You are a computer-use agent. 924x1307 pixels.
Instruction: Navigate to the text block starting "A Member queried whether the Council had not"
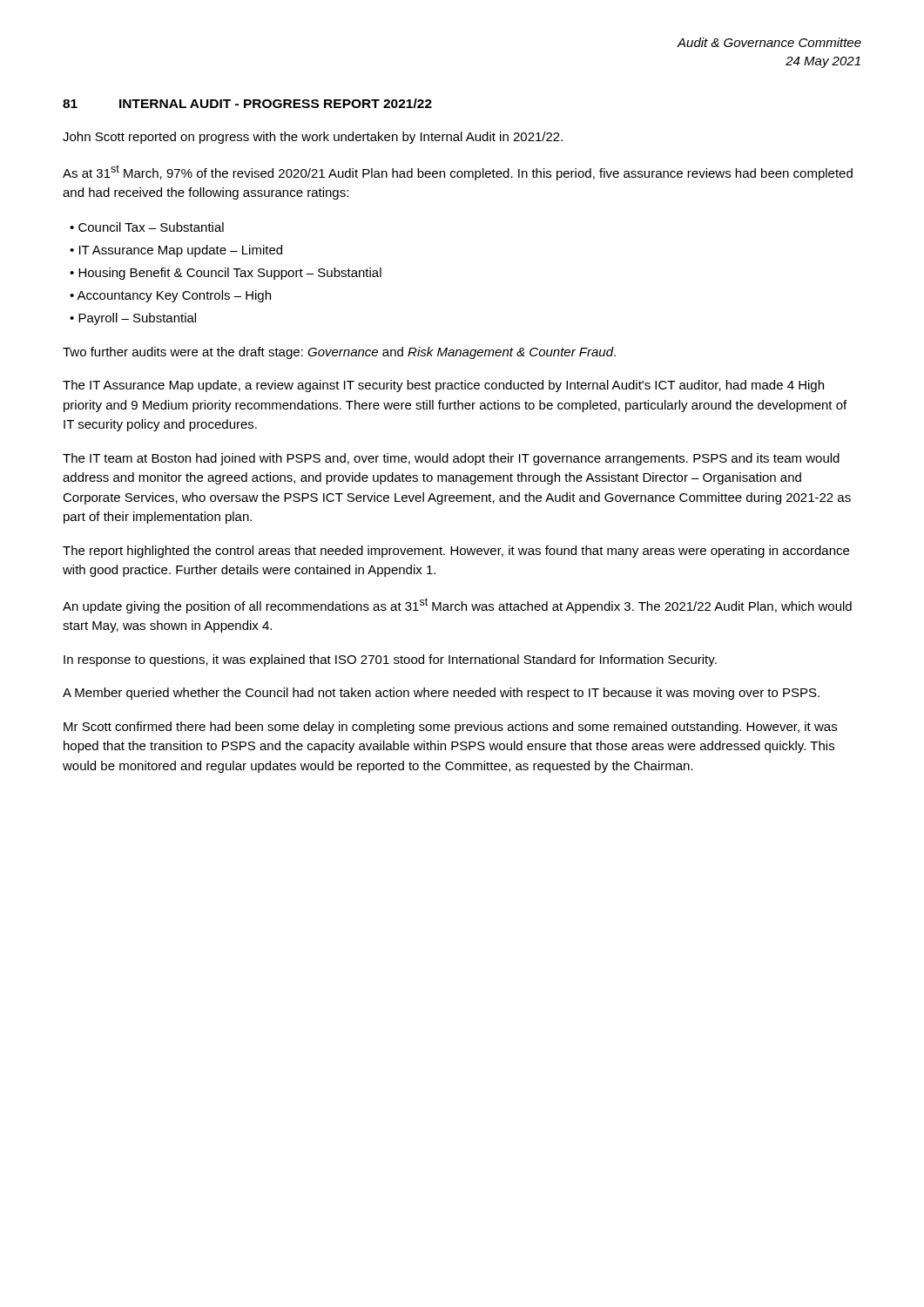[x=442, y=692]
